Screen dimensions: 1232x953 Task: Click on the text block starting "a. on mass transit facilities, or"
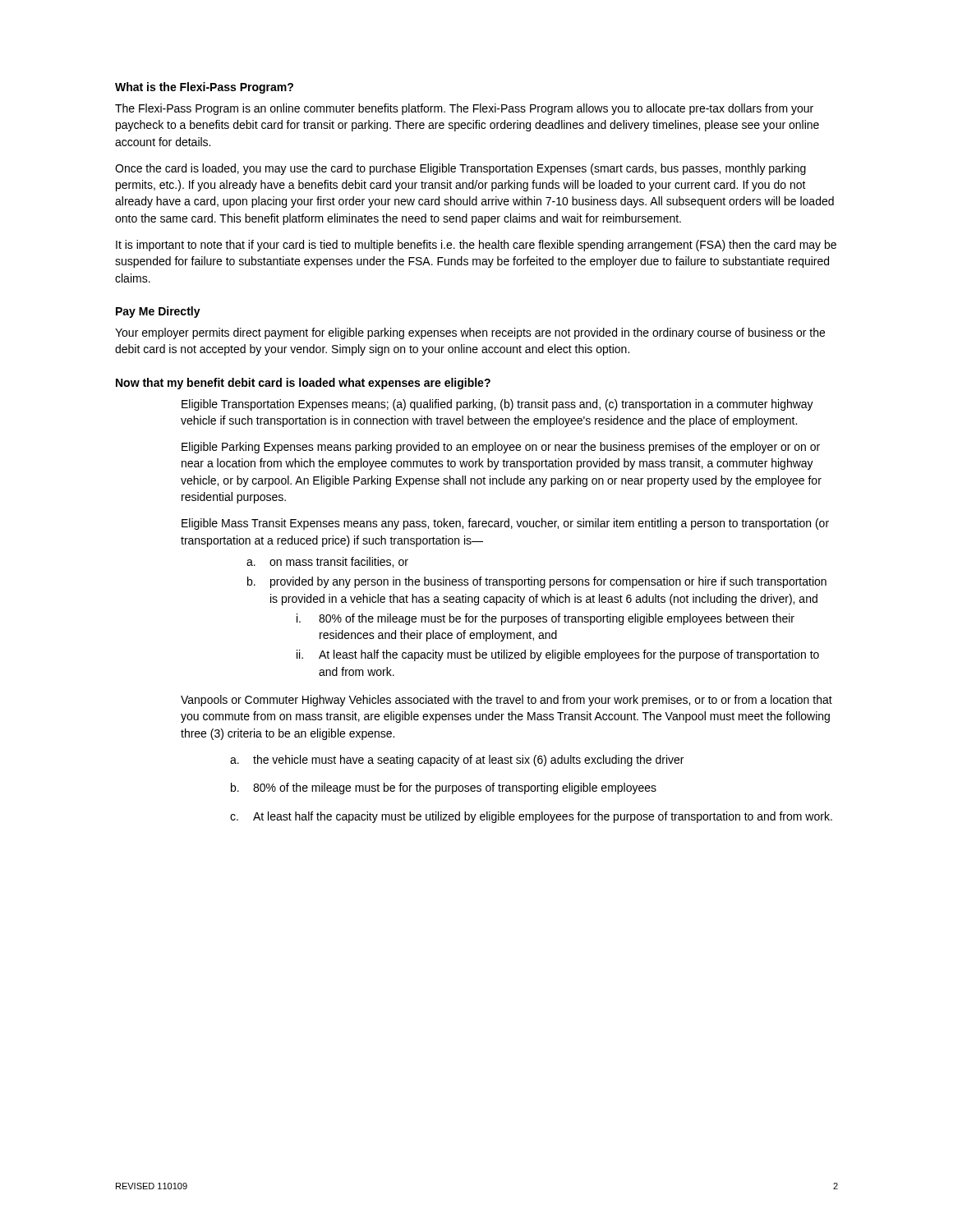[x=327, y=562]
